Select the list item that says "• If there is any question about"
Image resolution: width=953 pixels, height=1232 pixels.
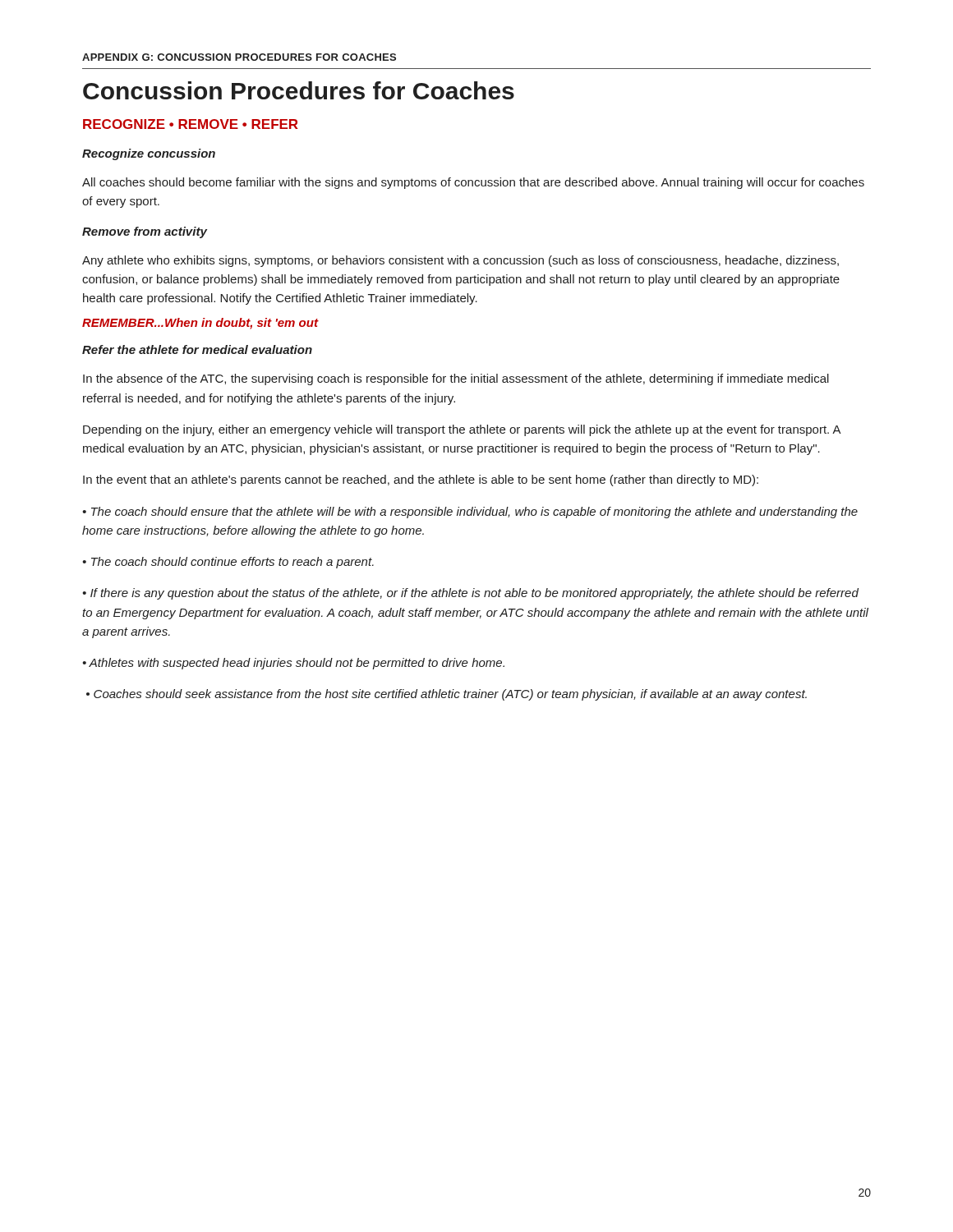[x=476, y=612]
